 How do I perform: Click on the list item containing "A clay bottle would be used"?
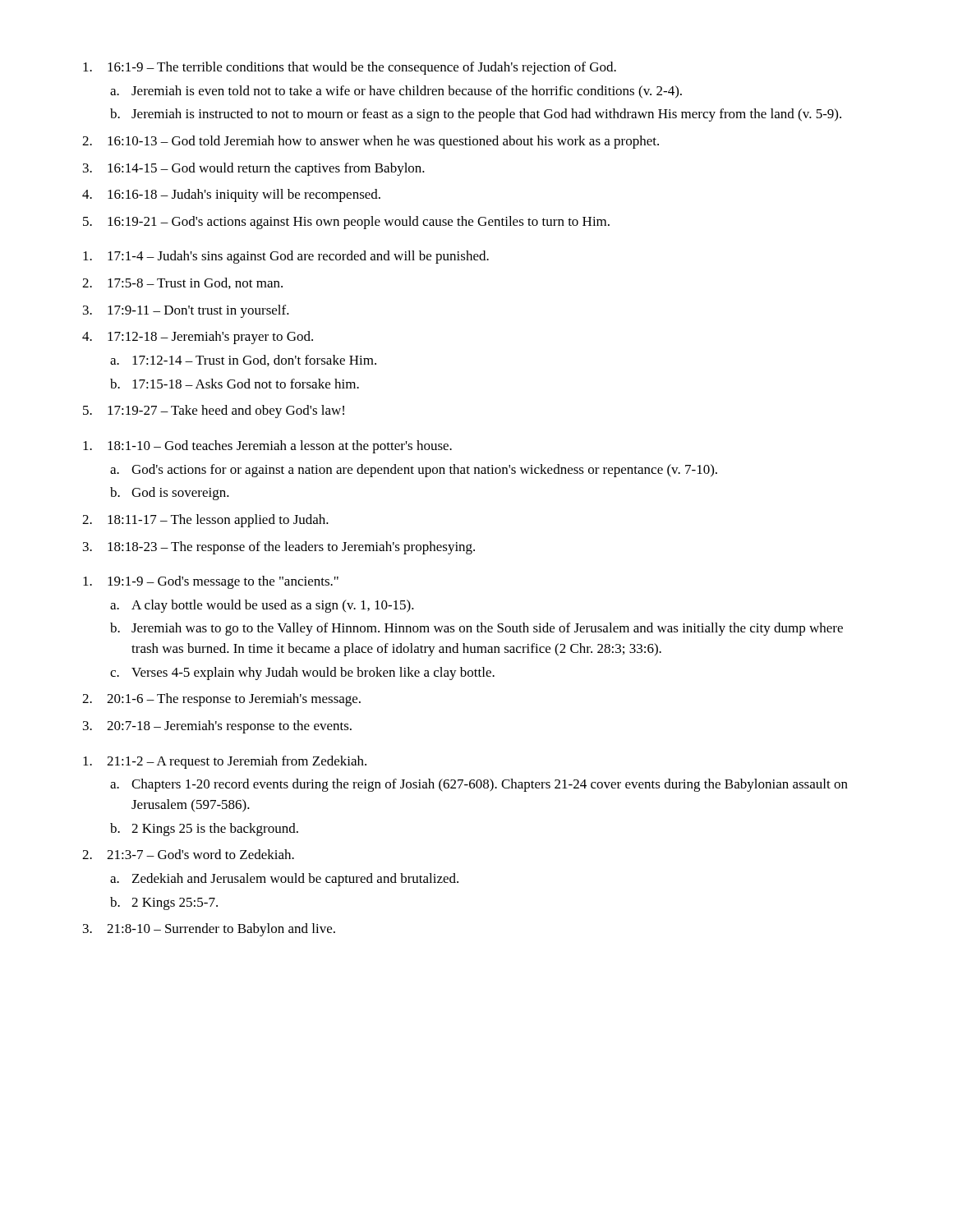(x=273, y=605)
